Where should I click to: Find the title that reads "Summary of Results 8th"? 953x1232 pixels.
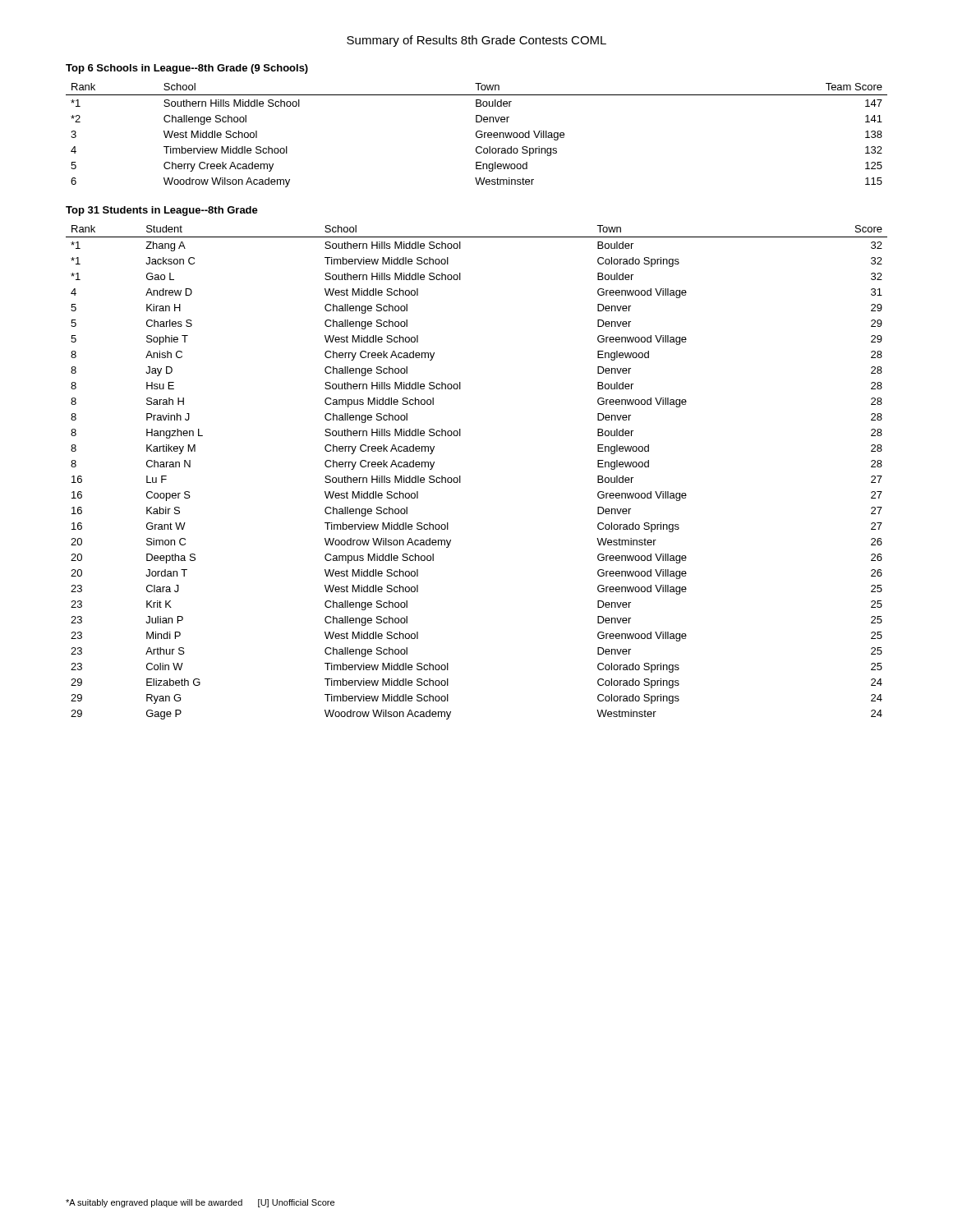pos(476,40)
